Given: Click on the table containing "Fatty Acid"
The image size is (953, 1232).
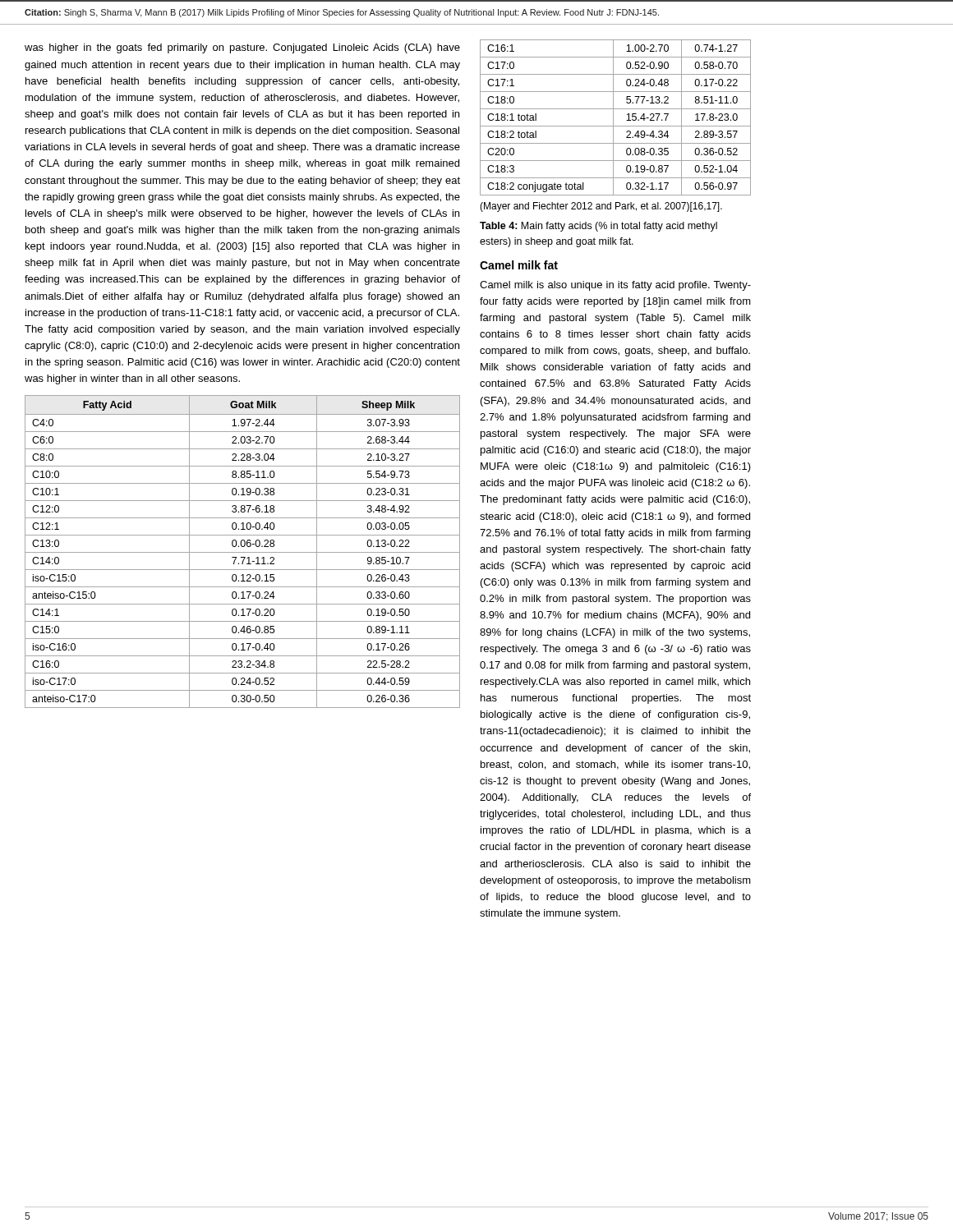Looking at the screenshot, I should 242,552.
